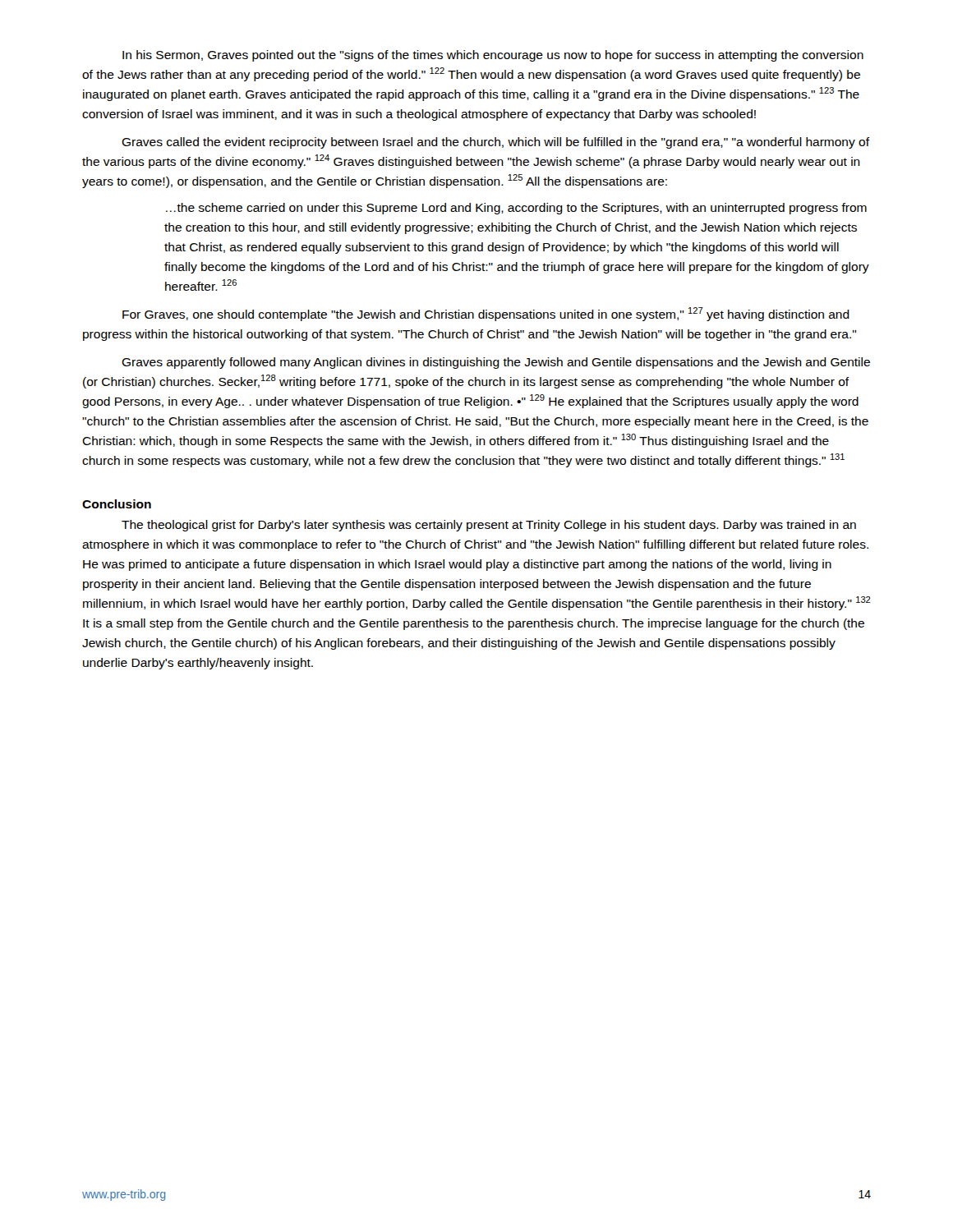Point to the text starting "…the scheme carried on under"
The image size is (953, 1232).
pos(517,247)
